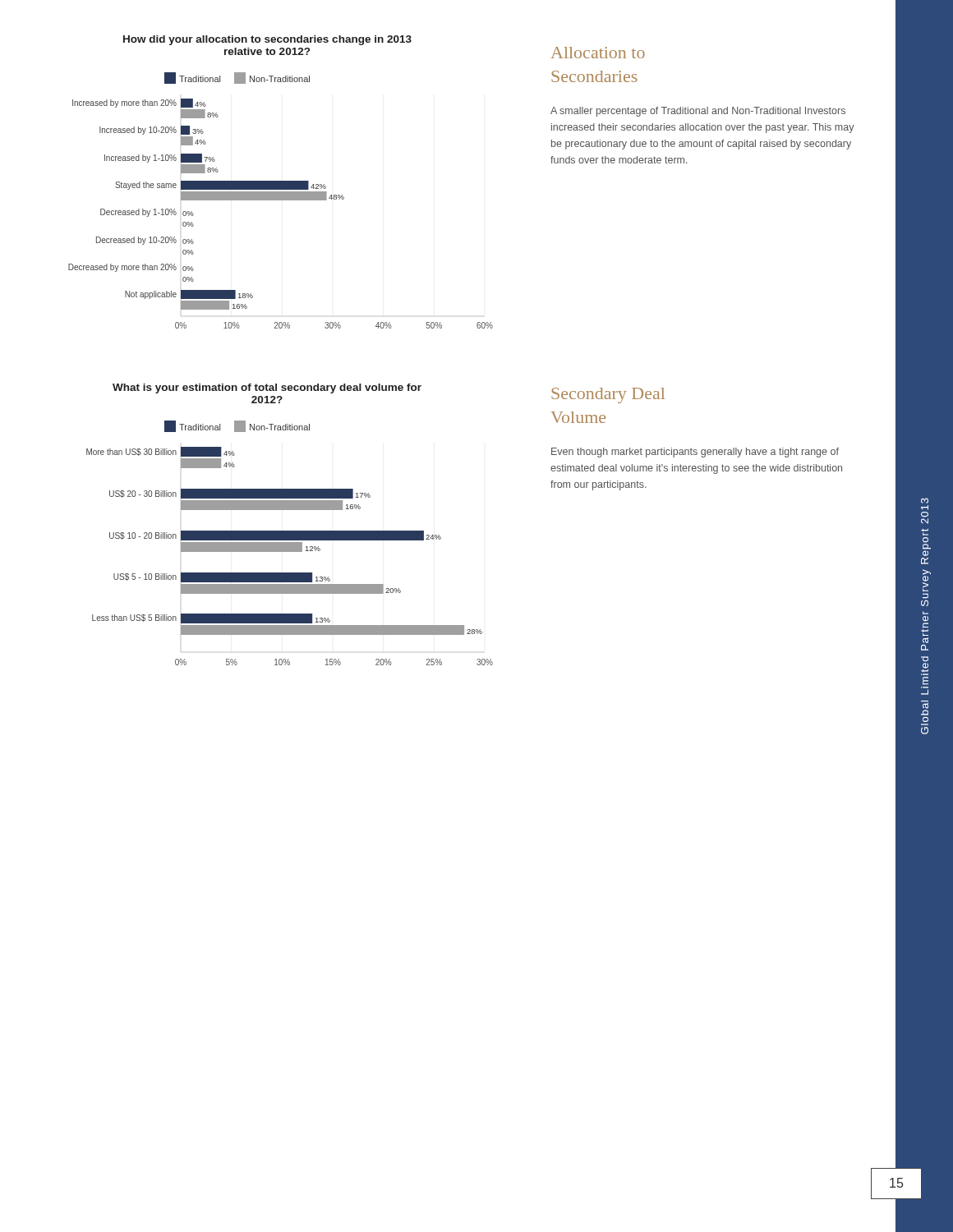Point to the text starting "A smaller percentage of"
This screenshot has height=1232, width=953.
[702, 136]
